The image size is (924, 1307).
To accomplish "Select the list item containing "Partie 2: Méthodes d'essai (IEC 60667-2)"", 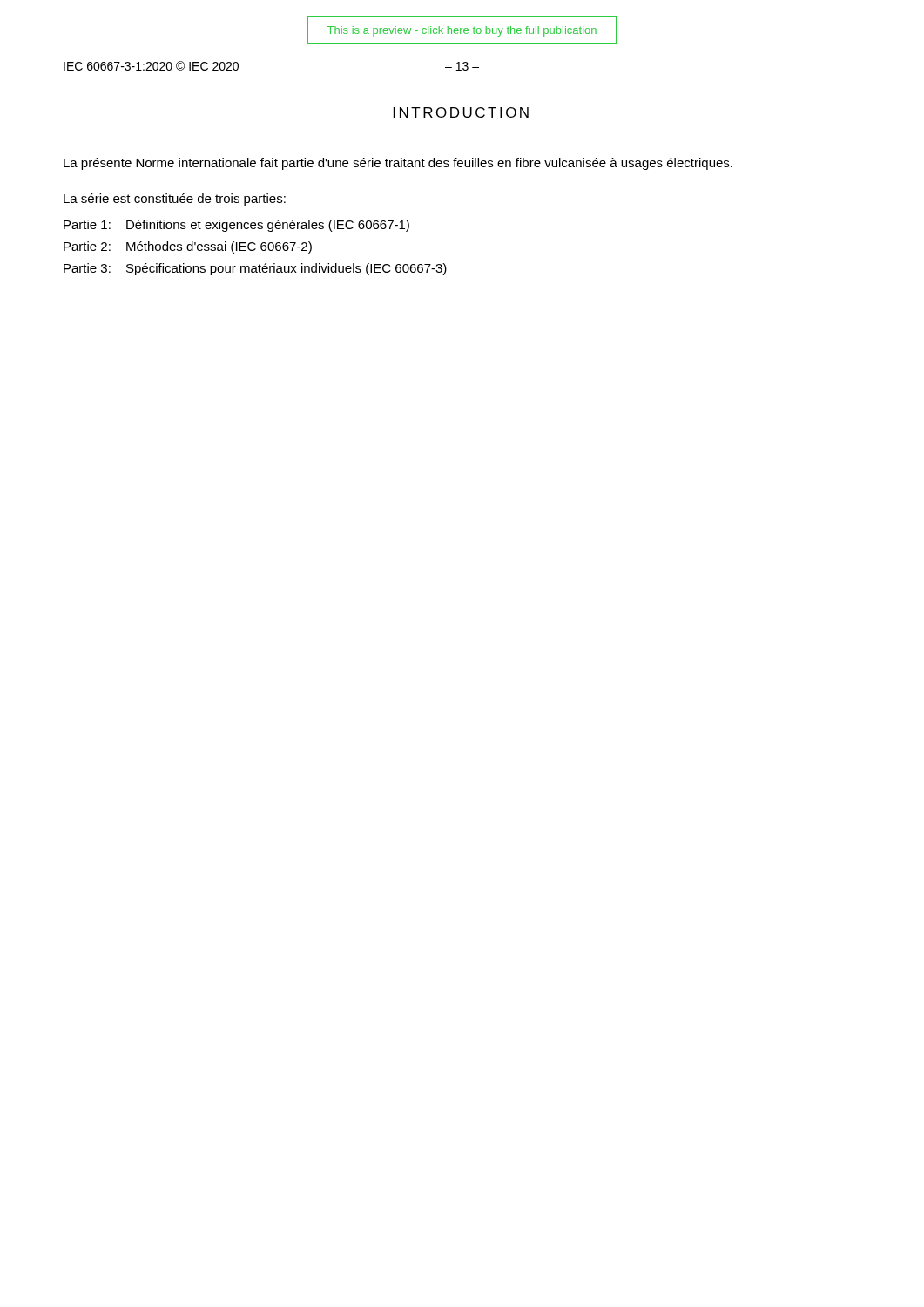I will (188, 246).
